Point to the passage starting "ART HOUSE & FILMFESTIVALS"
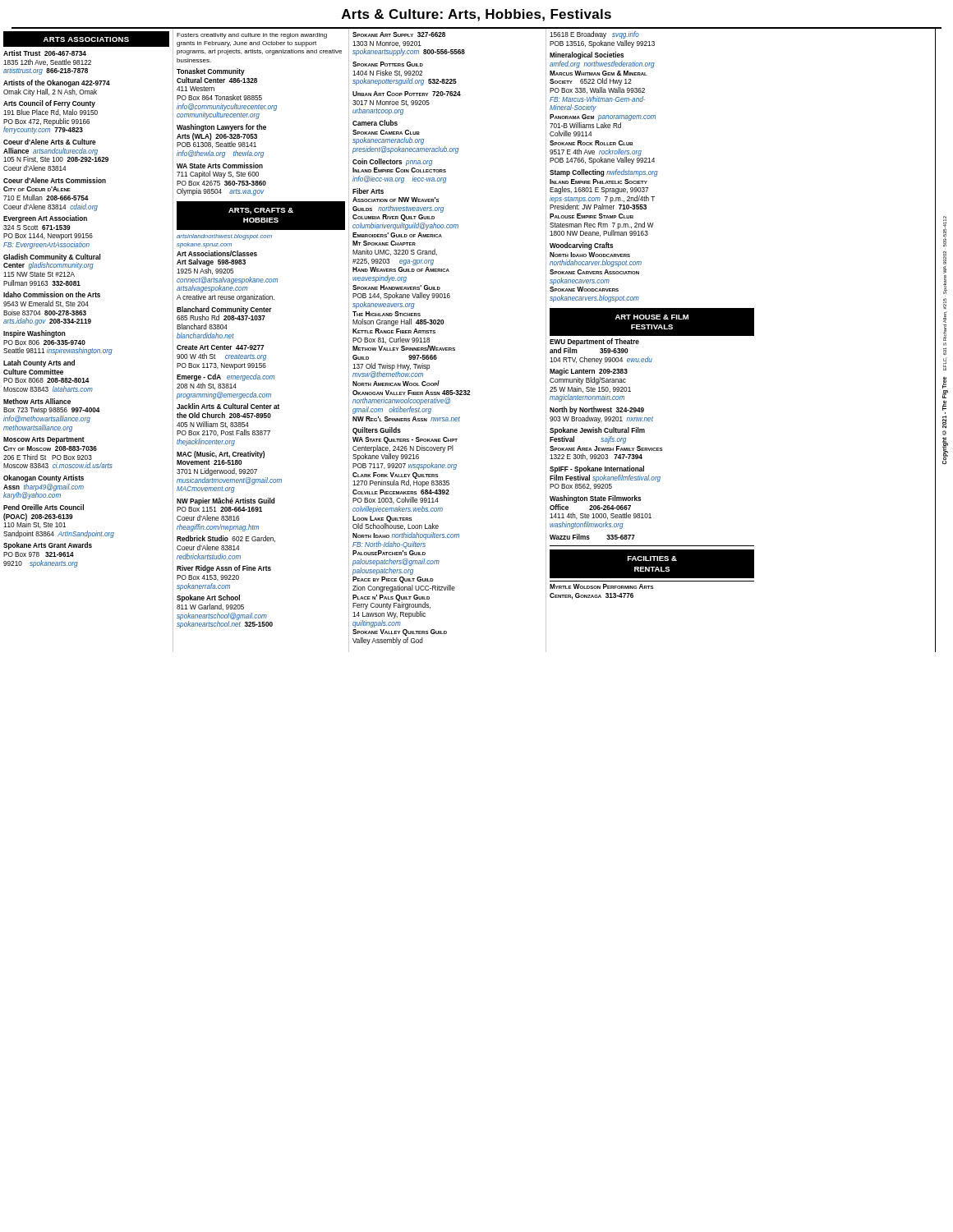The width and height of the screenshot is (953, 1232). pos(652,321)
